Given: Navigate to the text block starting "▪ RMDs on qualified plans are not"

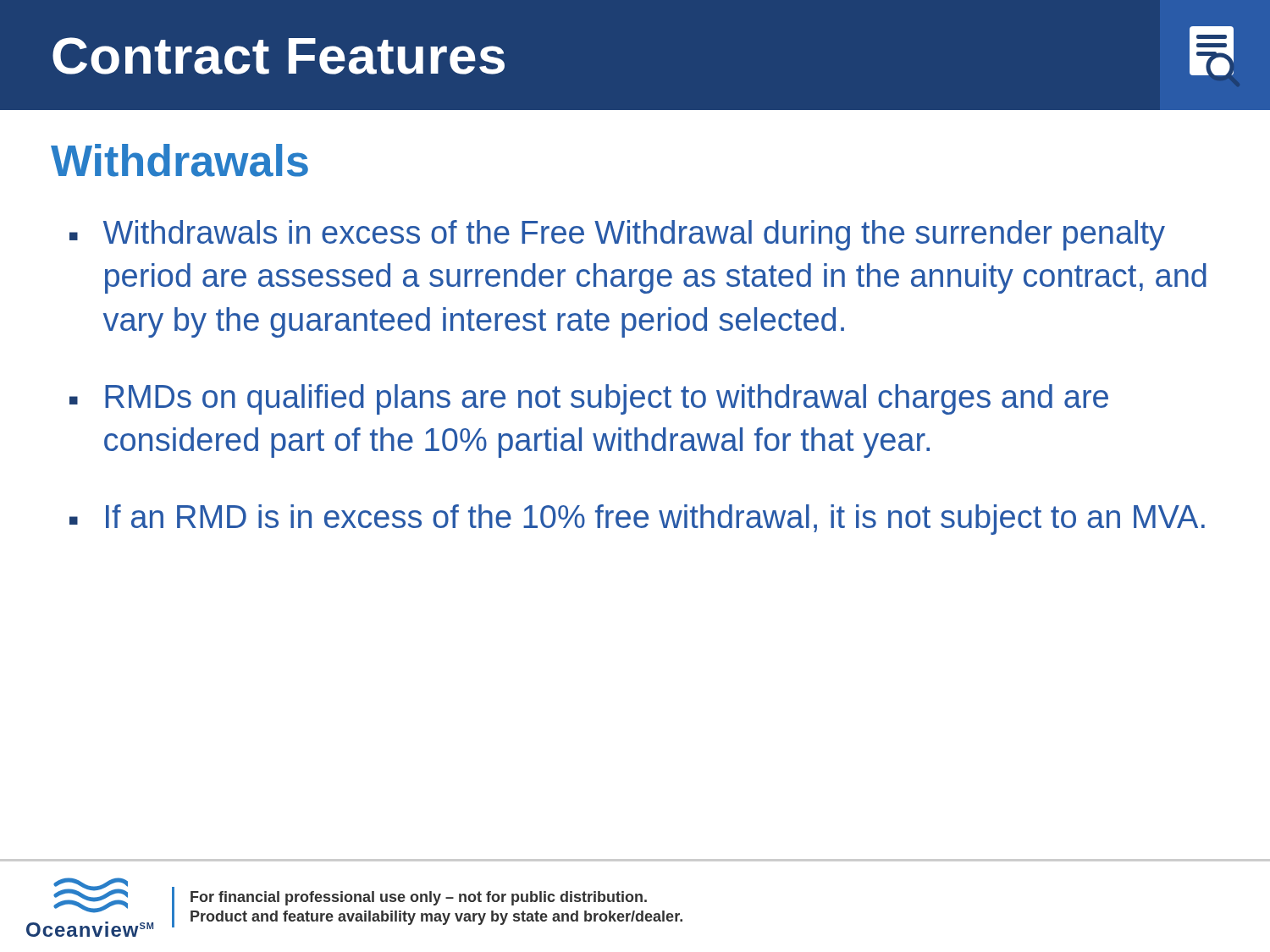Looking at the screenshot, I should pyautogui.click(x=643, y=419).
